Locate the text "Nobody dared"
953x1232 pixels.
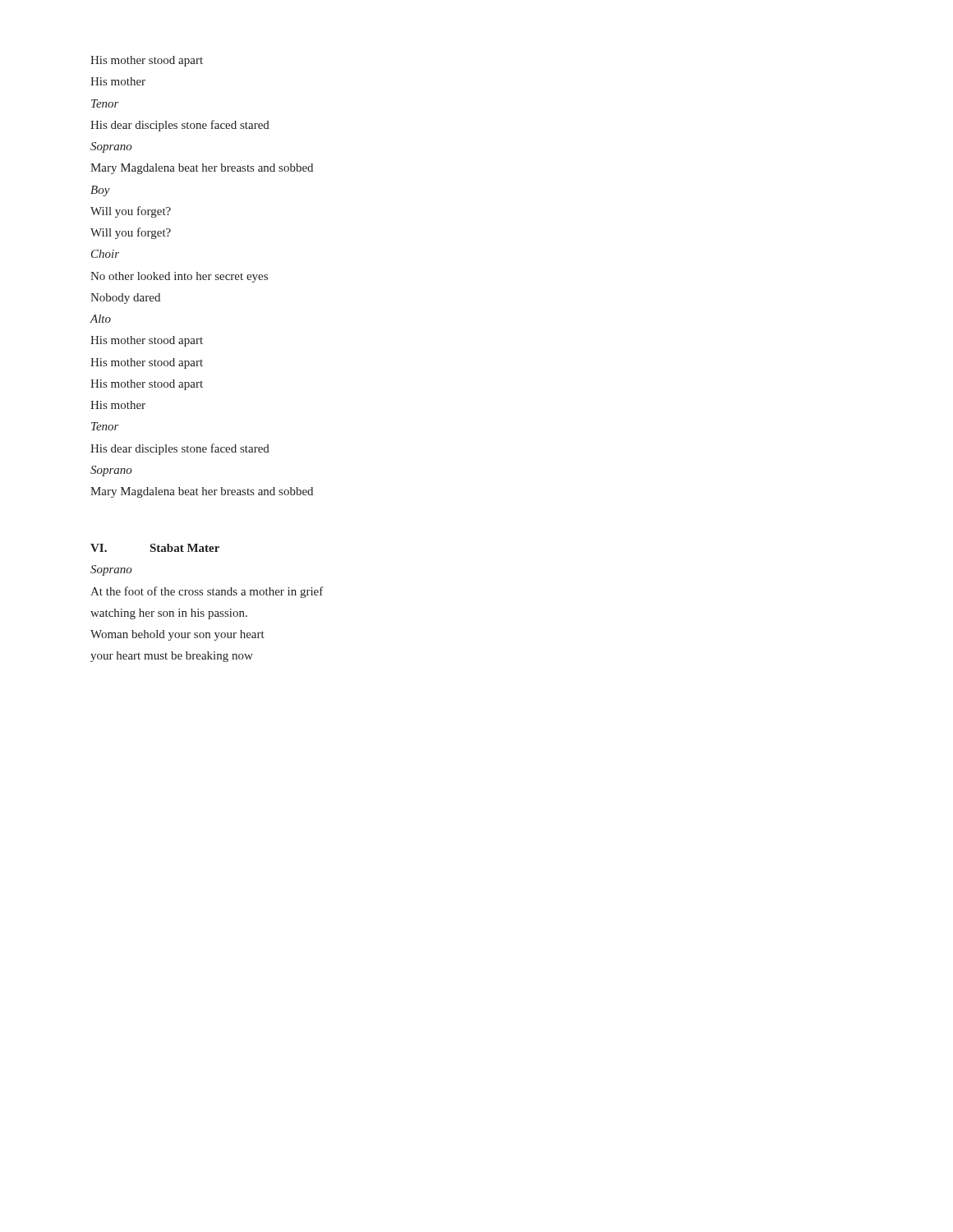pos(125,297)
